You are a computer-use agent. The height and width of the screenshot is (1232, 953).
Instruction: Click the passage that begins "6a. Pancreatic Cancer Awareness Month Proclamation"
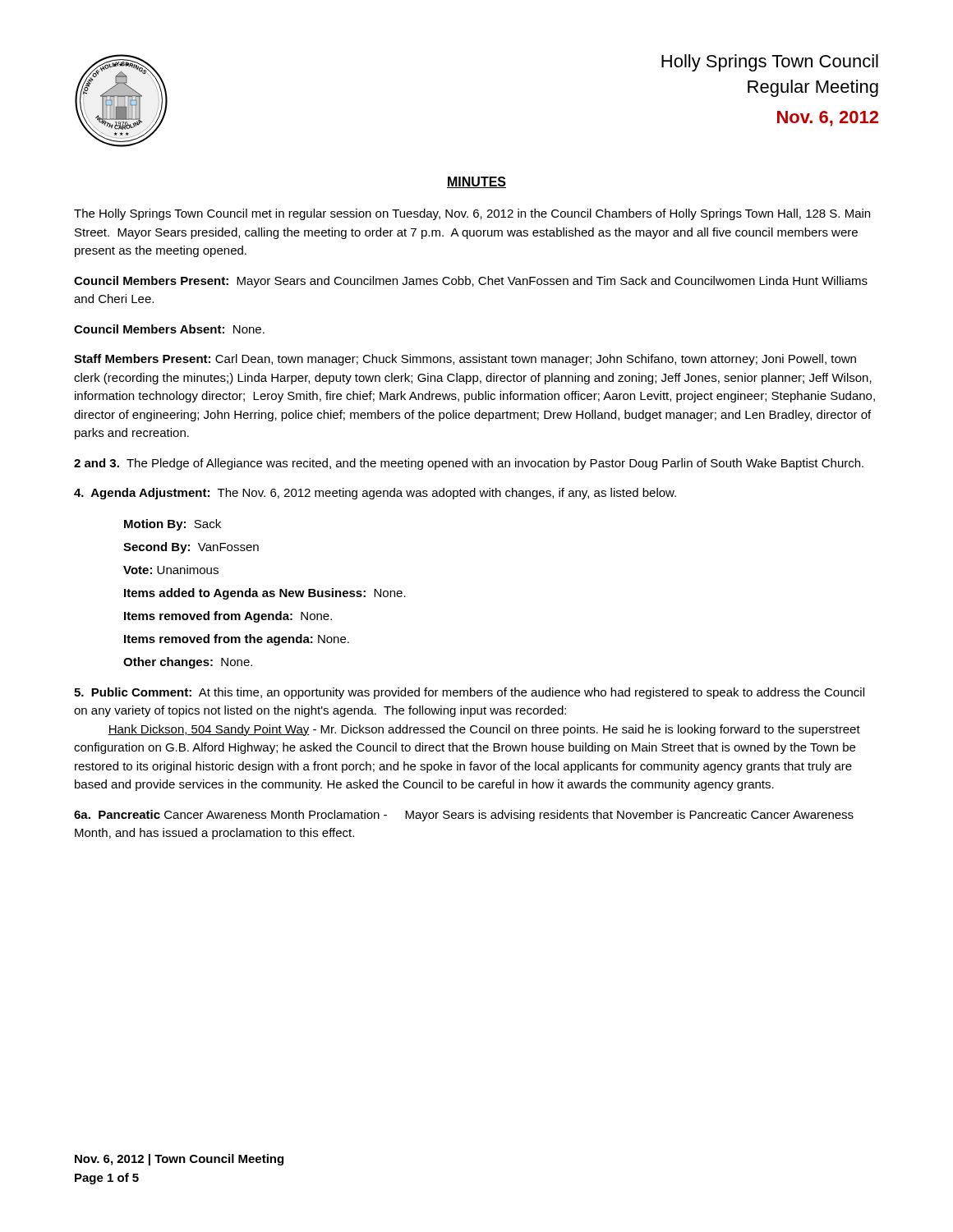coord(464,823)
